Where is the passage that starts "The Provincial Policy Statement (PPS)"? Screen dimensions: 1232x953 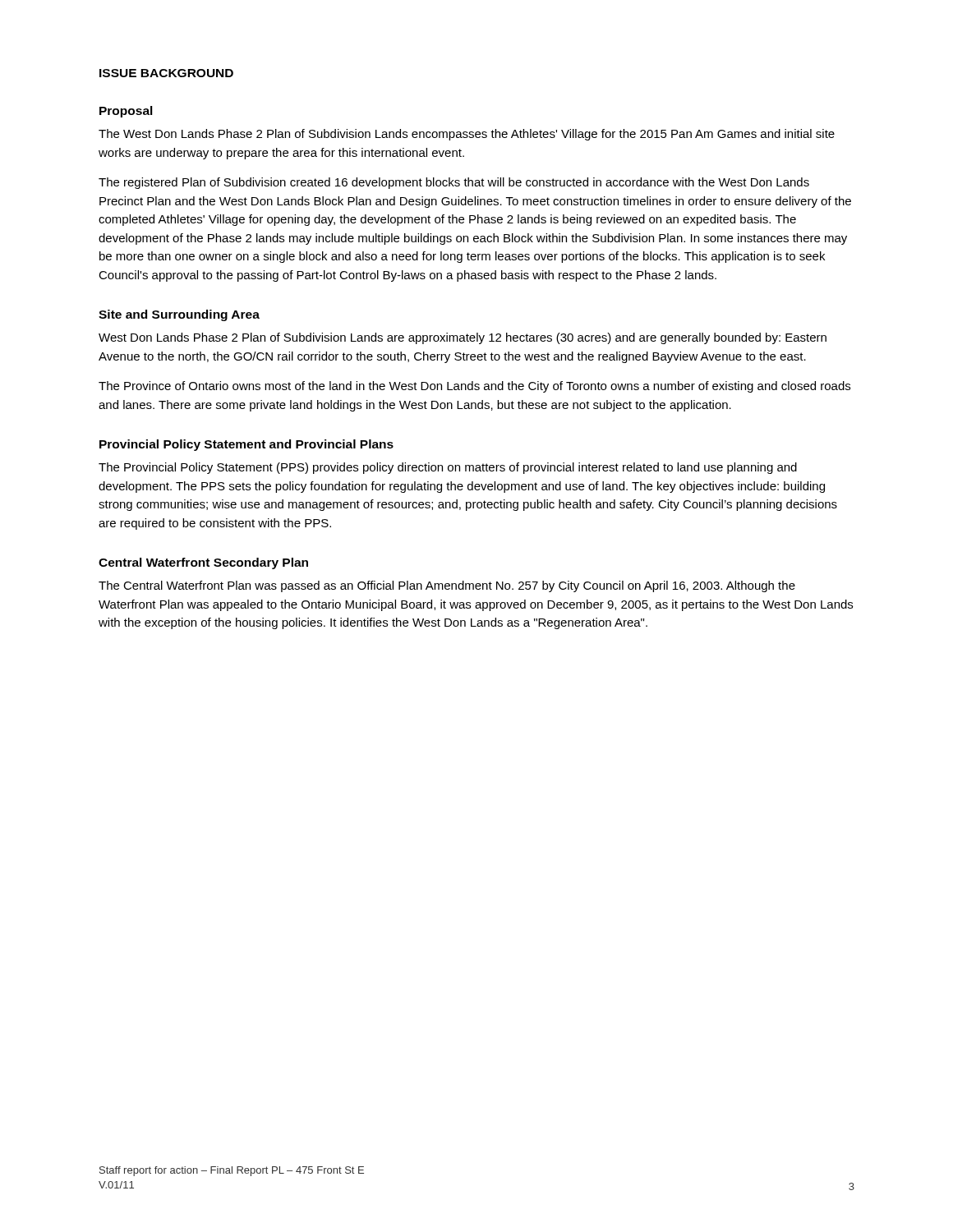[x=468, y=495]
